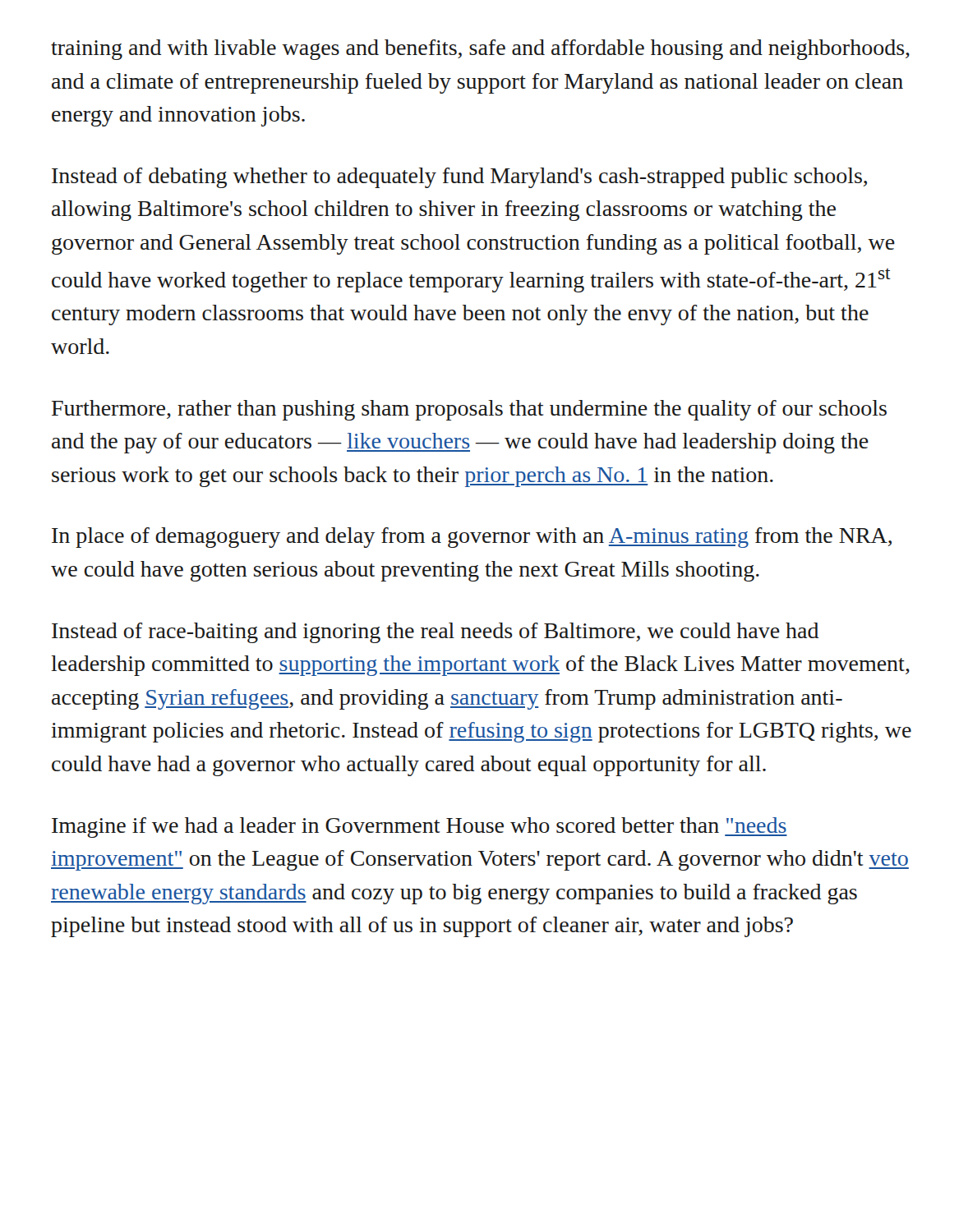Find the text block that says "Instead of race-baiting and ignoring the"
Viewport: 968px width, 1232px height.
tap(481, 697)
